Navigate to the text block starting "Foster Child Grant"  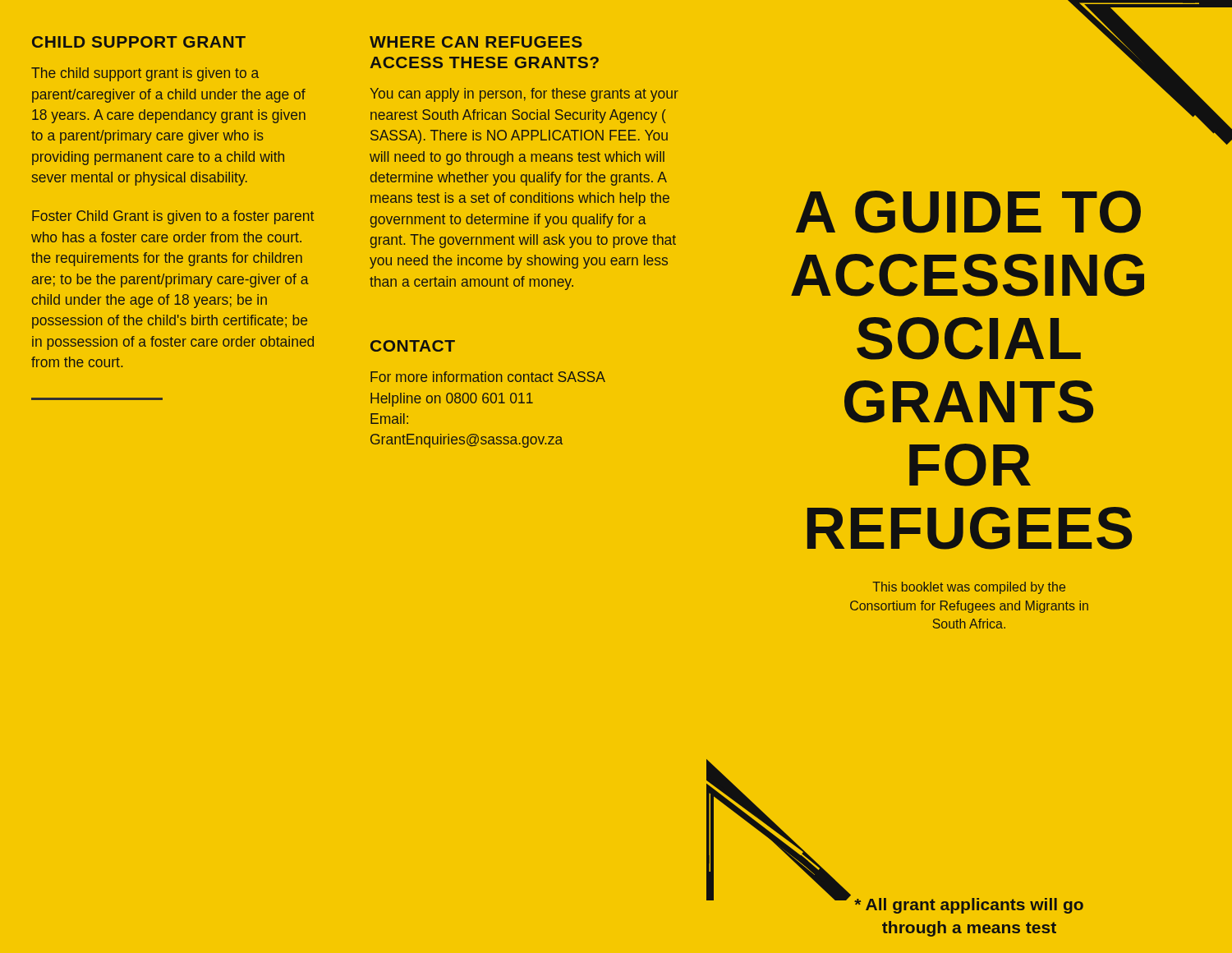173,289
